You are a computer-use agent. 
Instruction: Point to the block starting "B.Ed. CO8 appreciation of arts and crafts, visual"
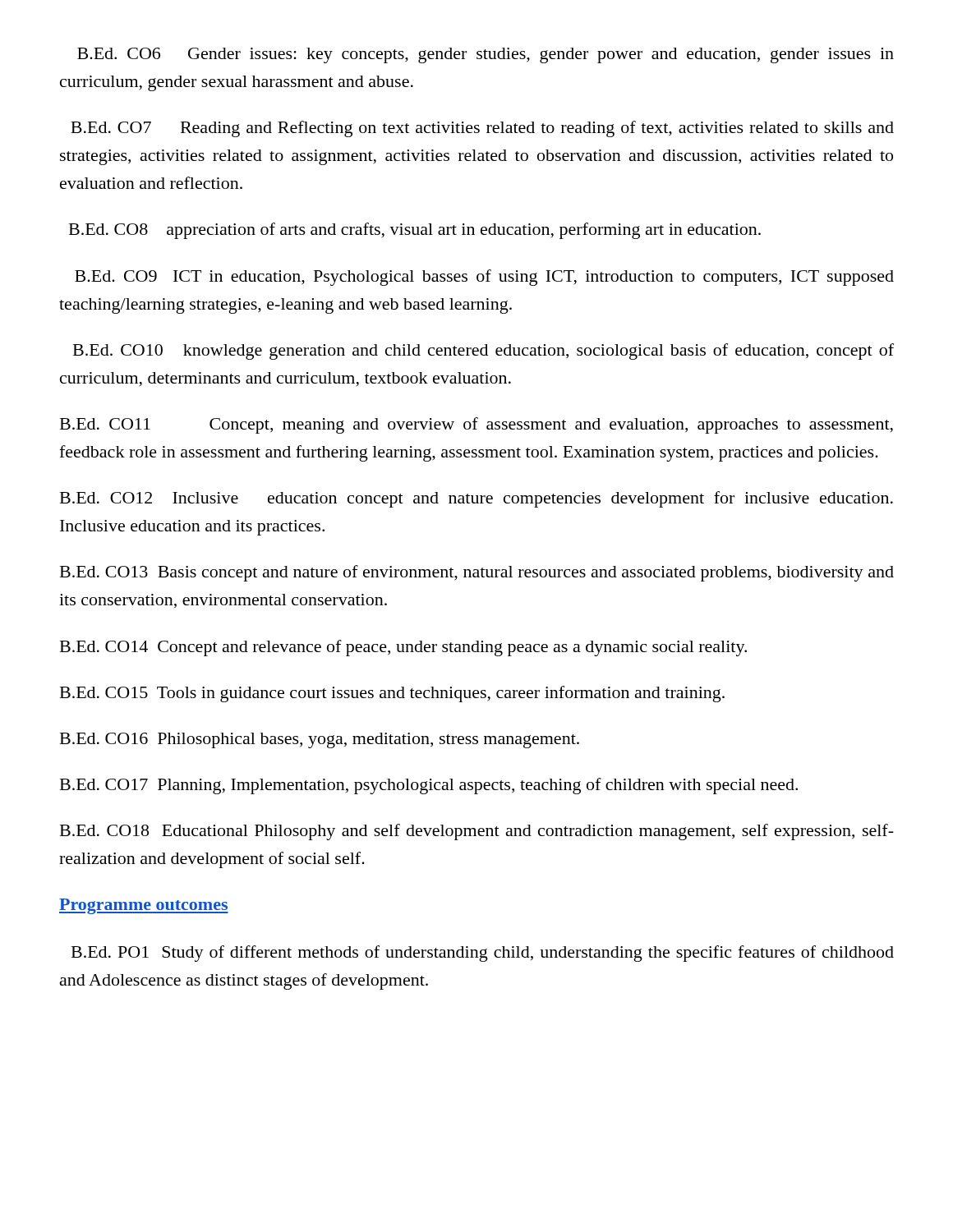[x=411, y=229]
